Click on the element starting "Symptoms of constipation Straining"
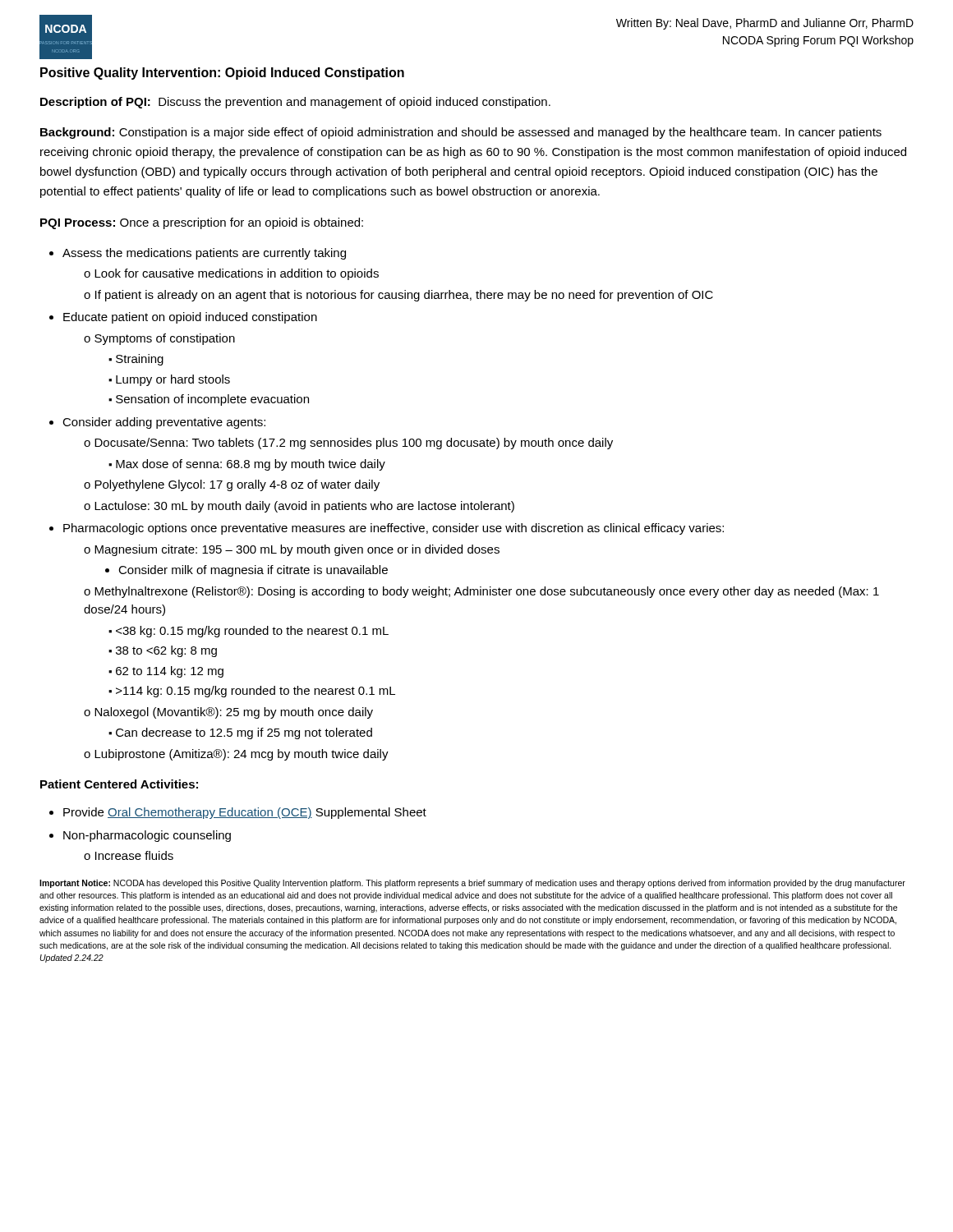The image size is (953, 1232). tap(159, 339)
